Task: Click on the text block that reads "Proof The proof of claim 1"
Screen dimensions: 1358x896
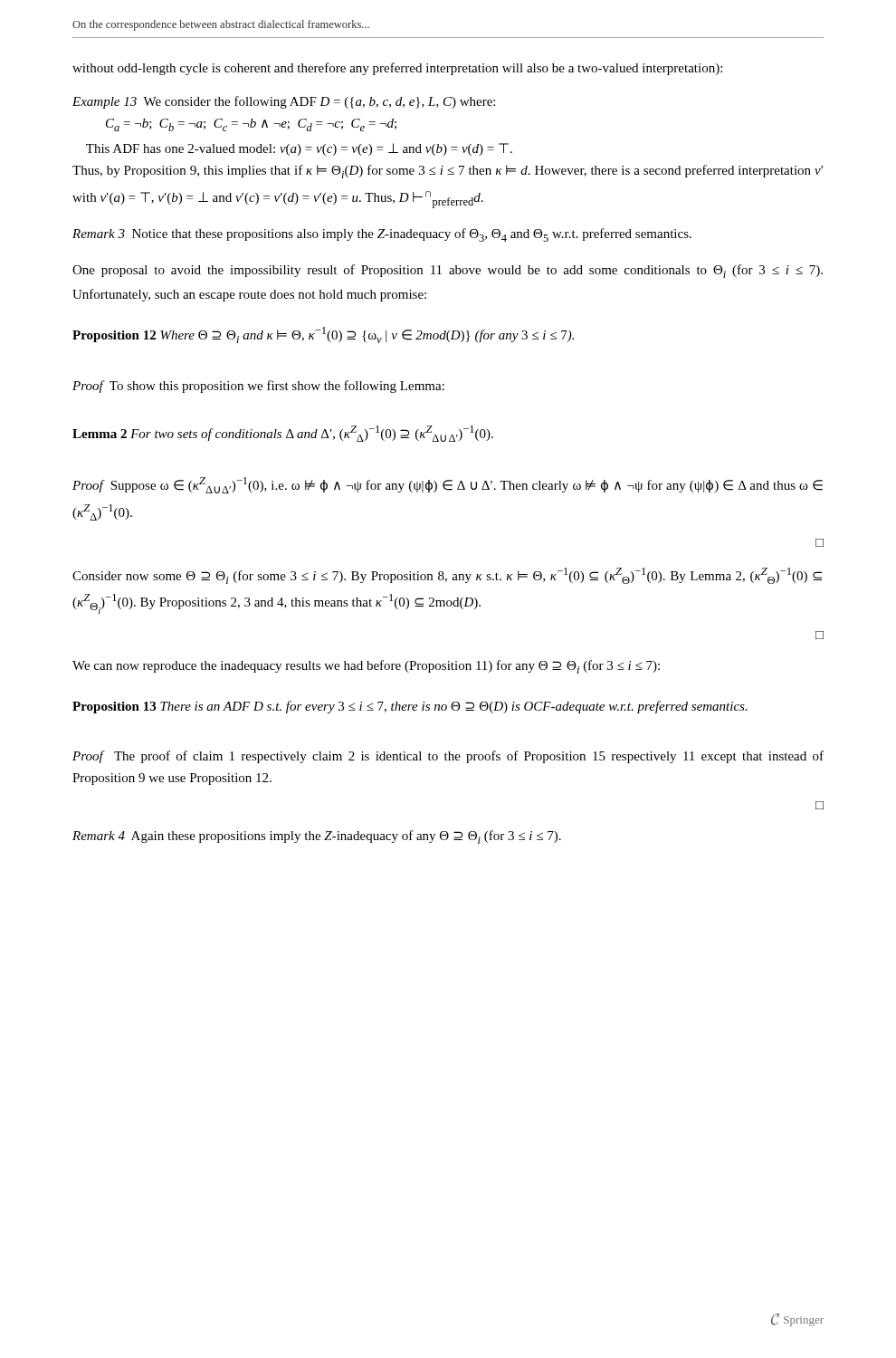Action: click(x=448, y=757)
